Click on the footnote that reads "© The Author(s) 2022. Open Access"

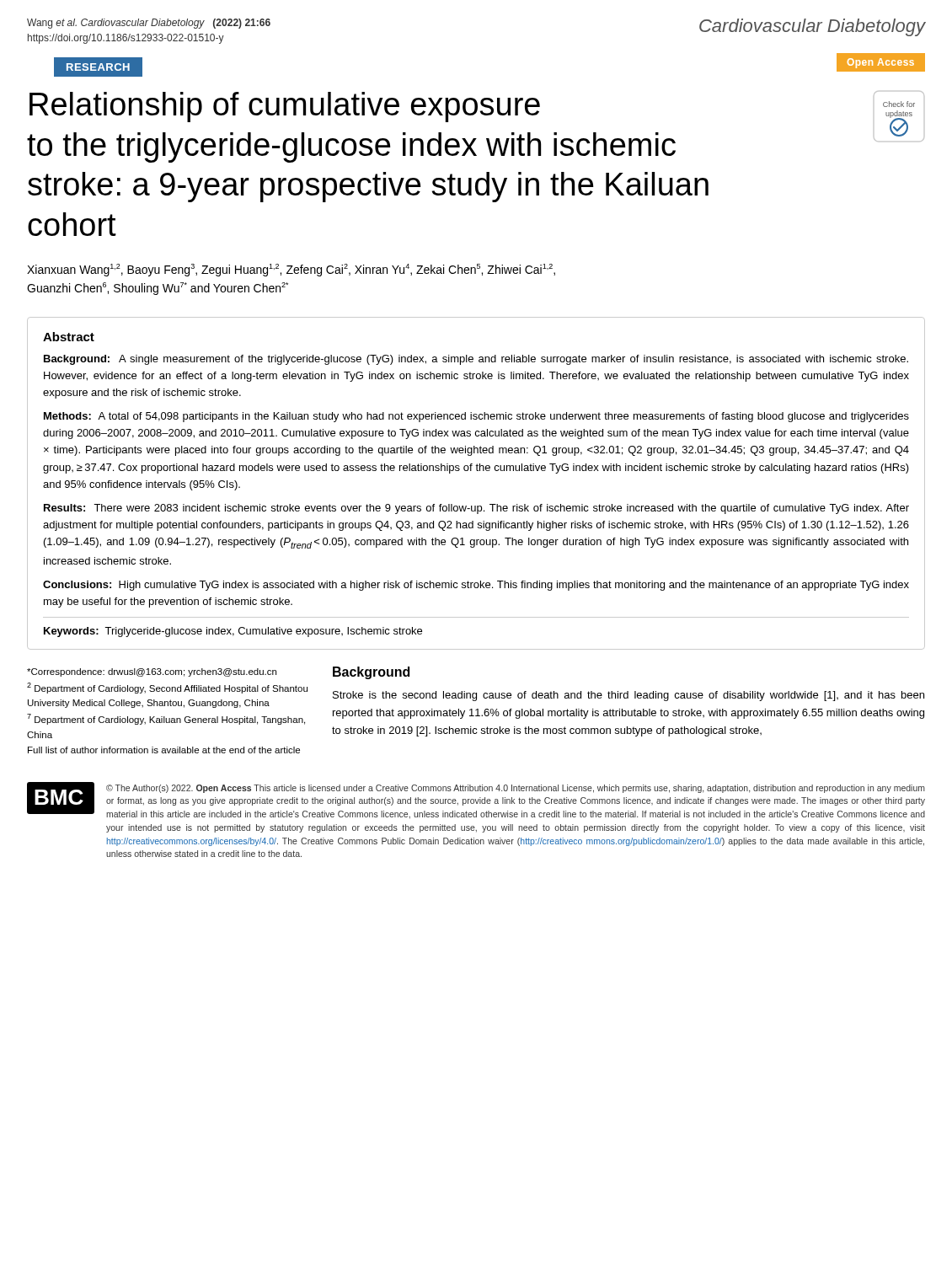coord(516,821)
